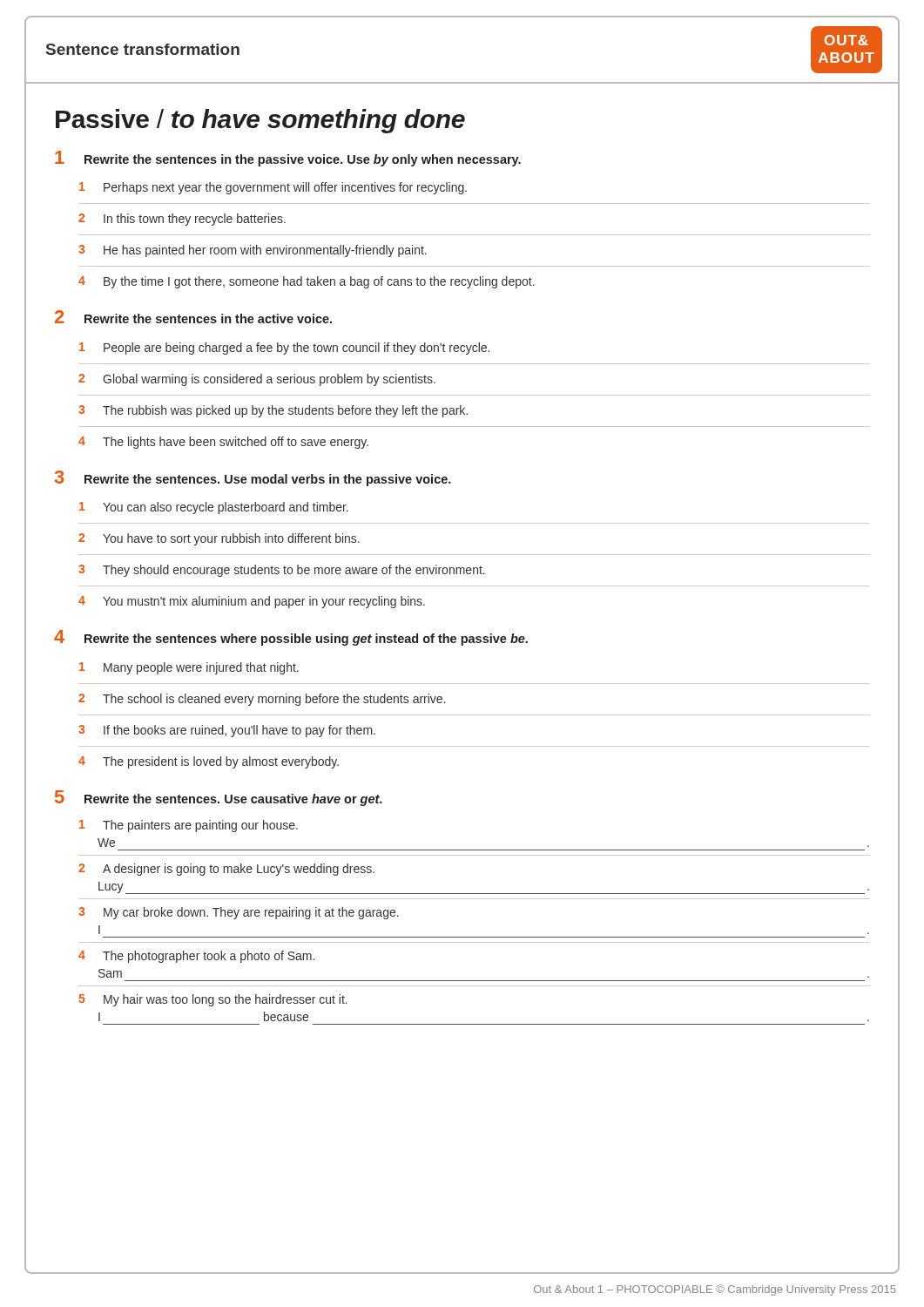
Task: Navigate to the region starting "2 A designer"
Action: (226, 870)
